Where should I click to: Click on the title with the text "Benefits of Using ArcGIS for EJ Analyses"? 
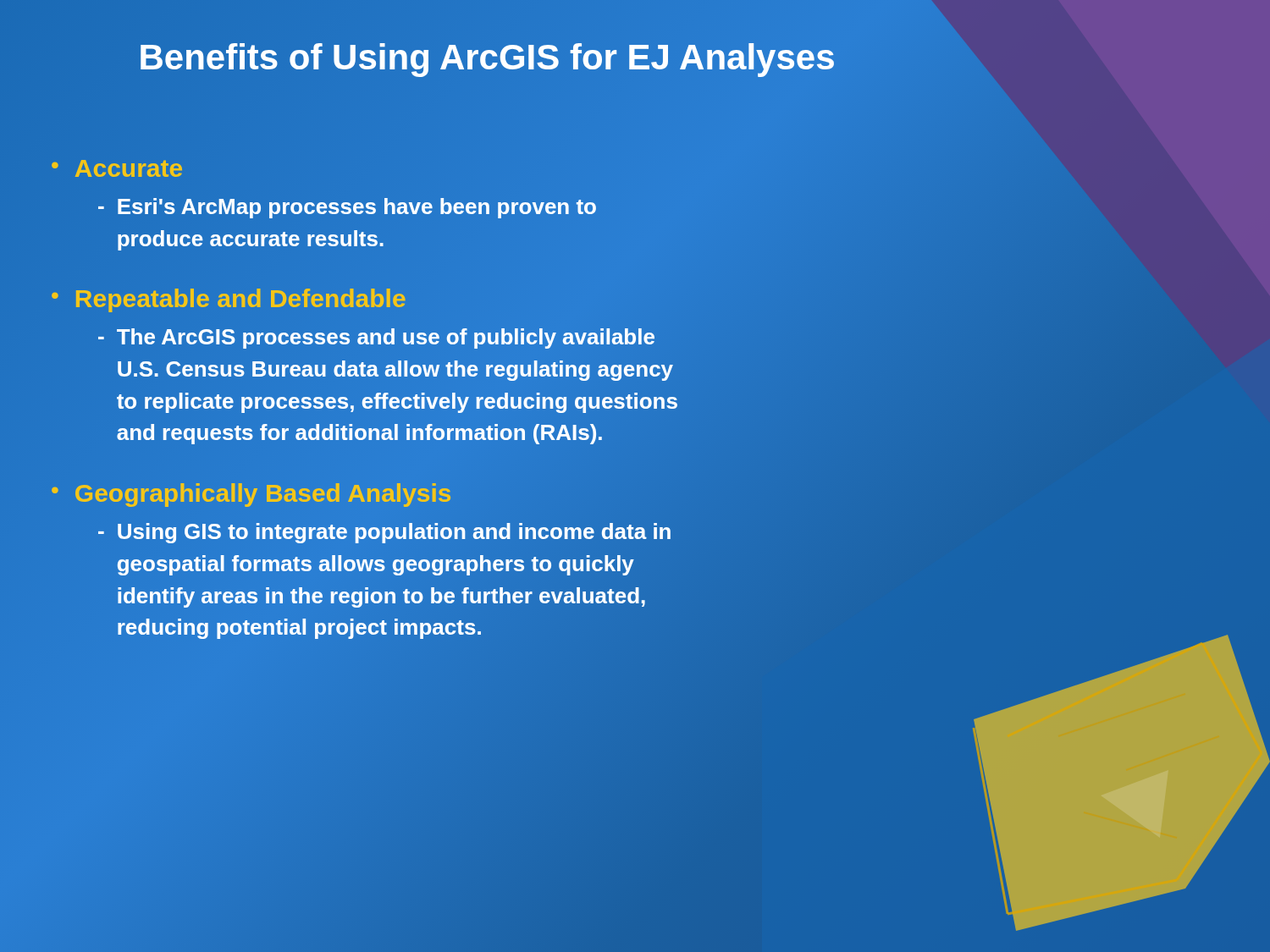[x=487, y=58]
